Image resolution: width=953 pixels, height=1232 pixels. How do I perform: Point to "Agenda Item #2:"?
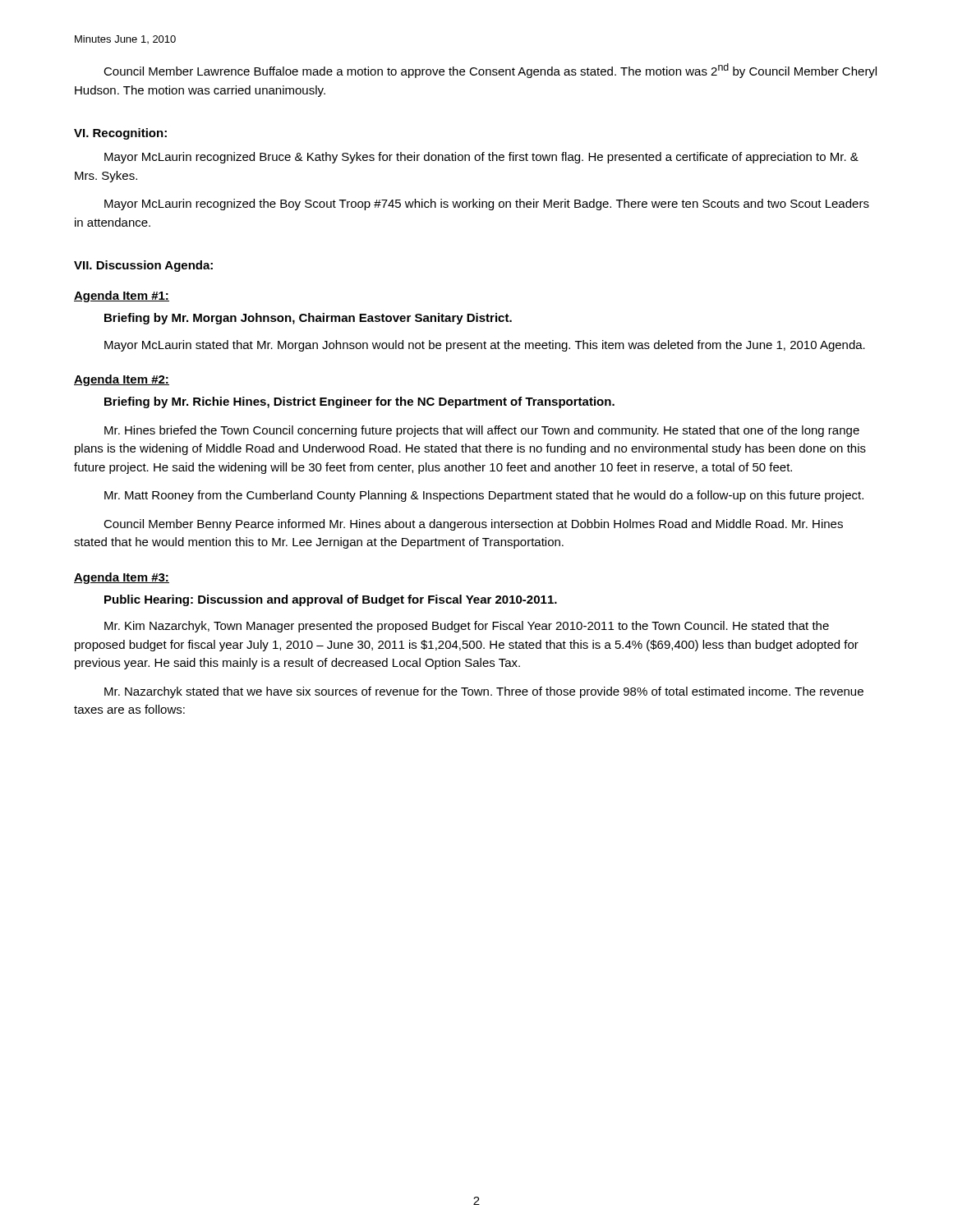[122, 379]
